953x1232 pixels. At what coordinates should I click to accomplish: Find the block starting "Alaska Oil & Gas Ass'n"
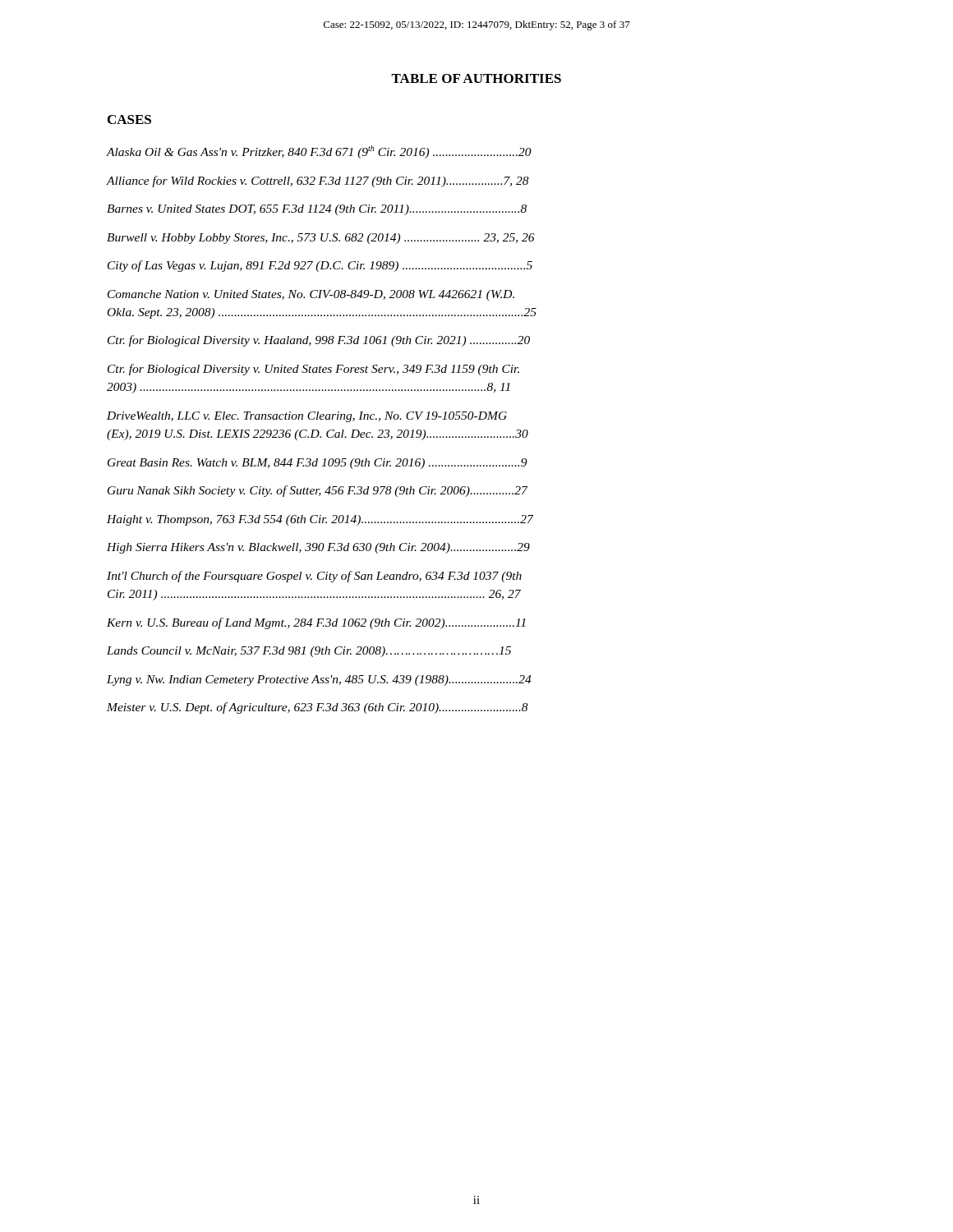[319, 151]
